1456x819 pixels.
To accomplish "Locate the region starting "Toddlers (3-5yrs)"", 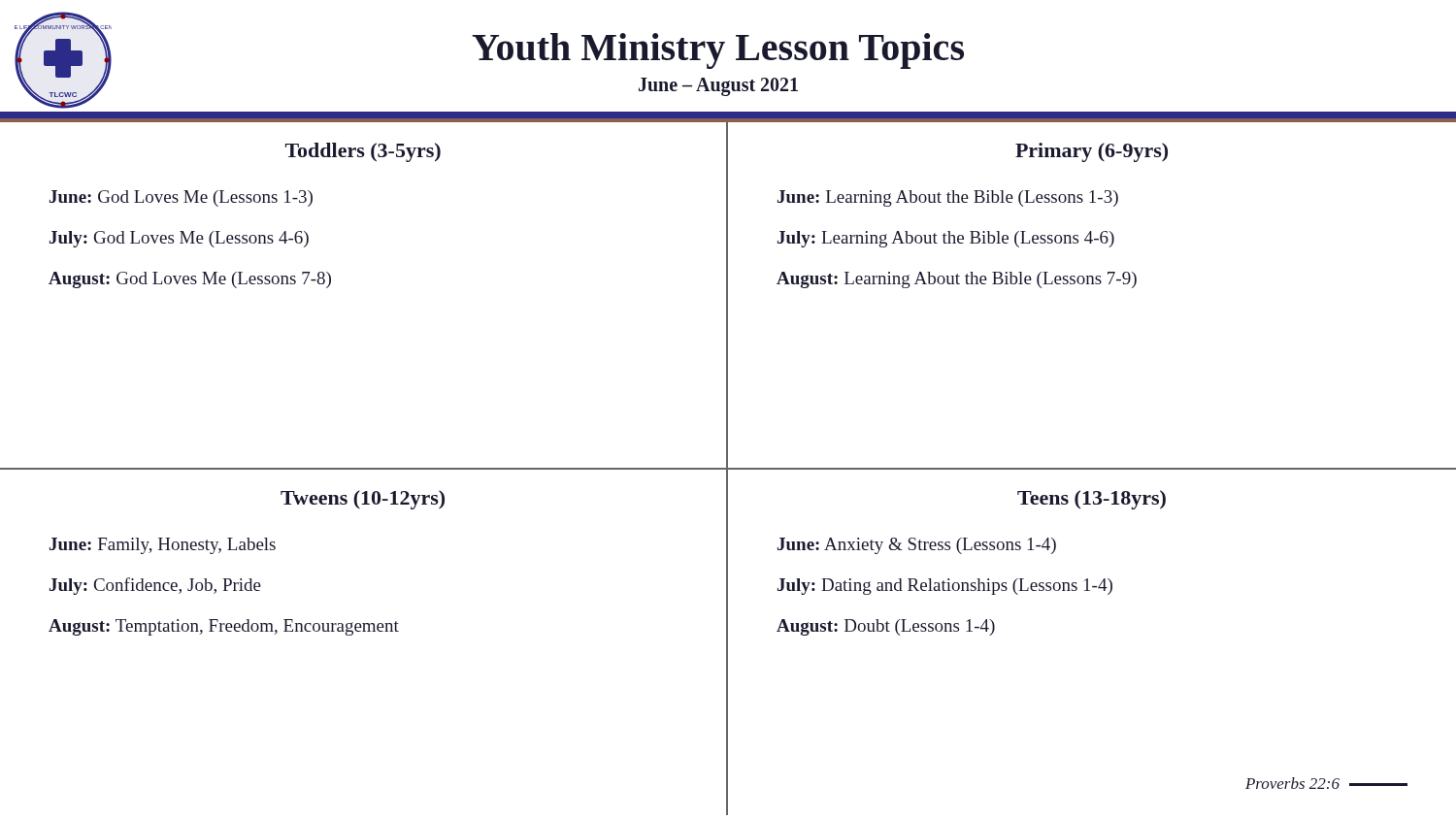I will (363, 150).
